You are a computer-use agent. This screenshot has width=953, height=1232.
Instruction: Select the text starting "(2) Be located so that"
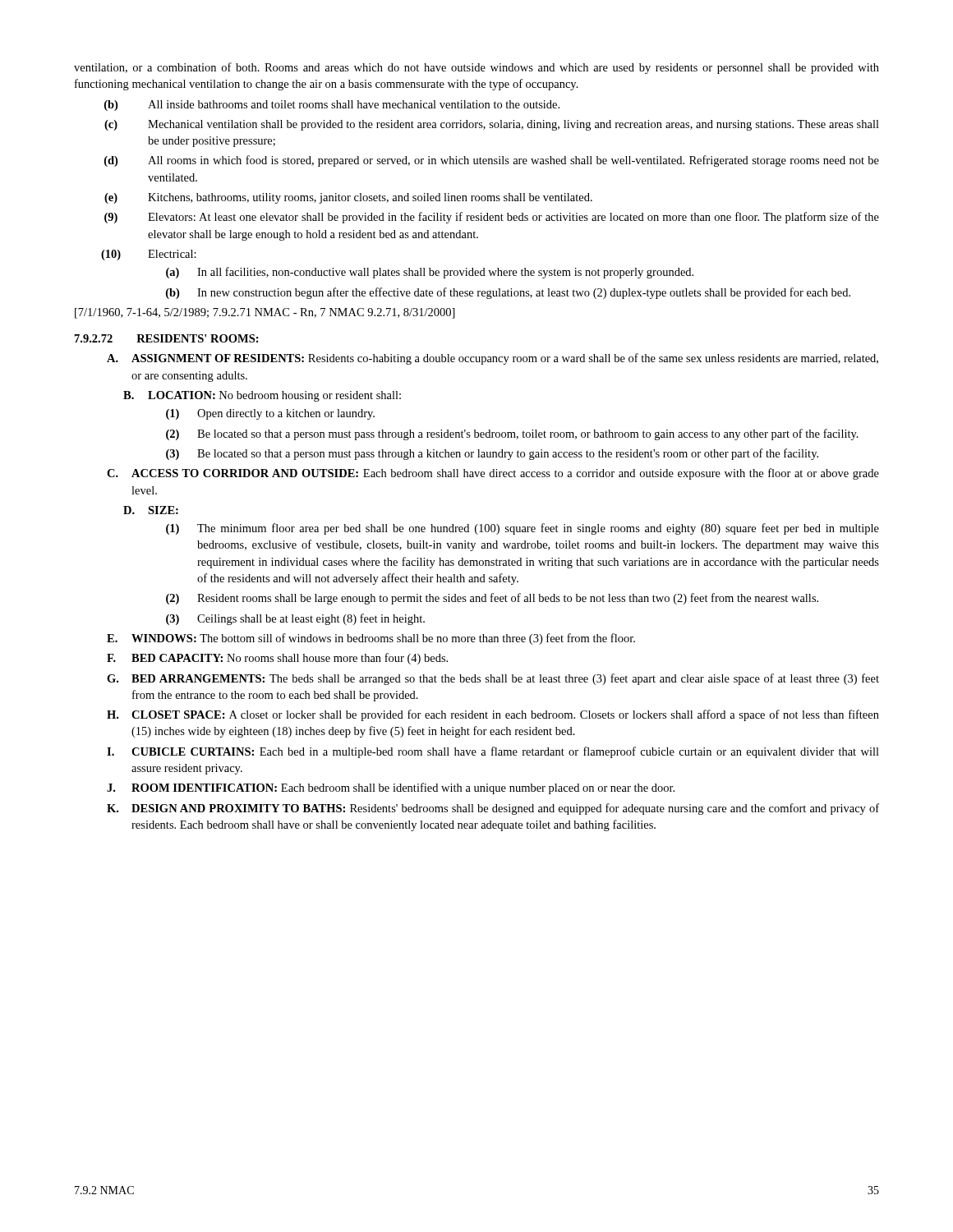[x=476, y=433]
